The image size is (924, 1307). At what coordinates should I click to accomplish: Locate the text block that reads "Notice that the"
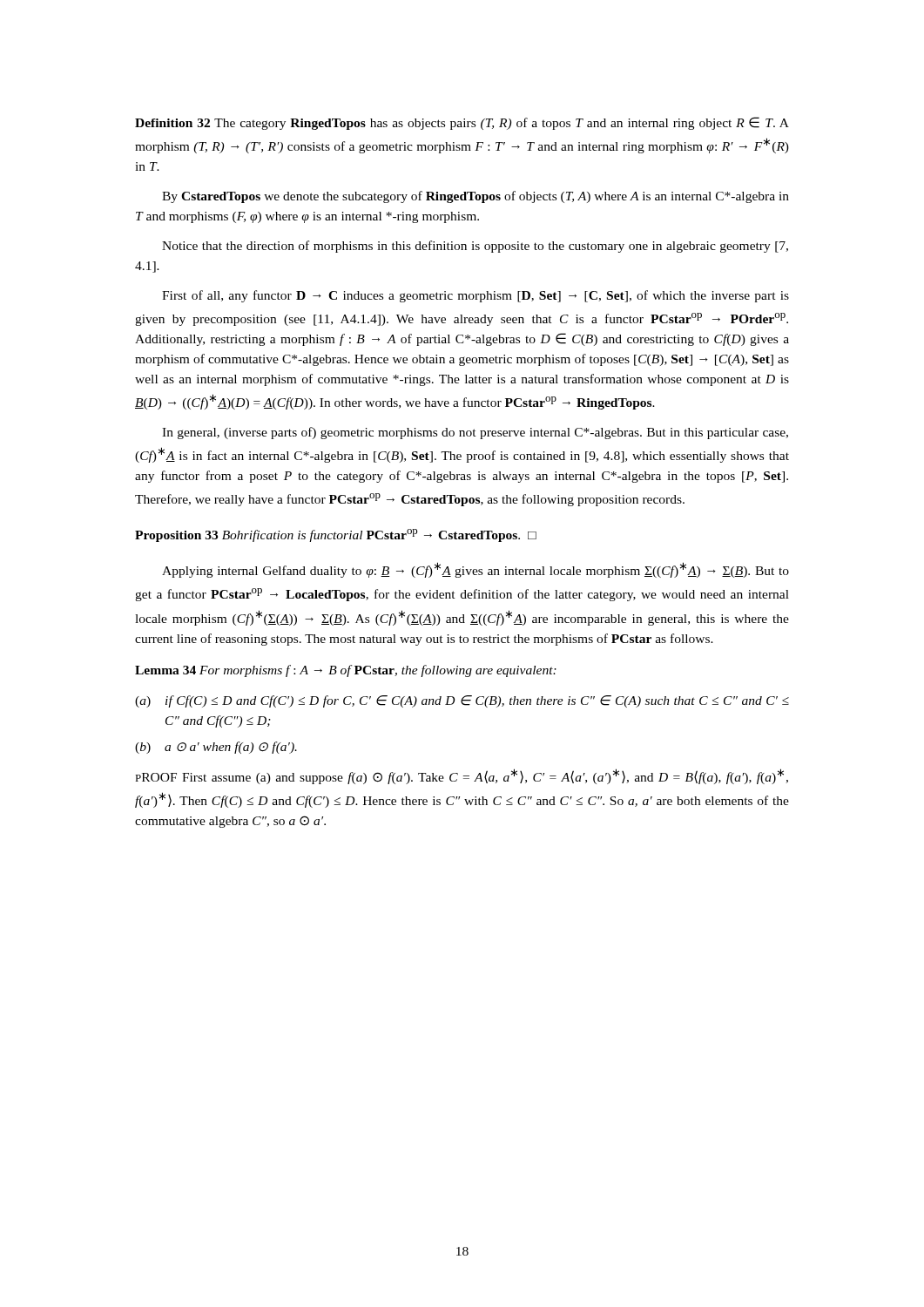462,256
